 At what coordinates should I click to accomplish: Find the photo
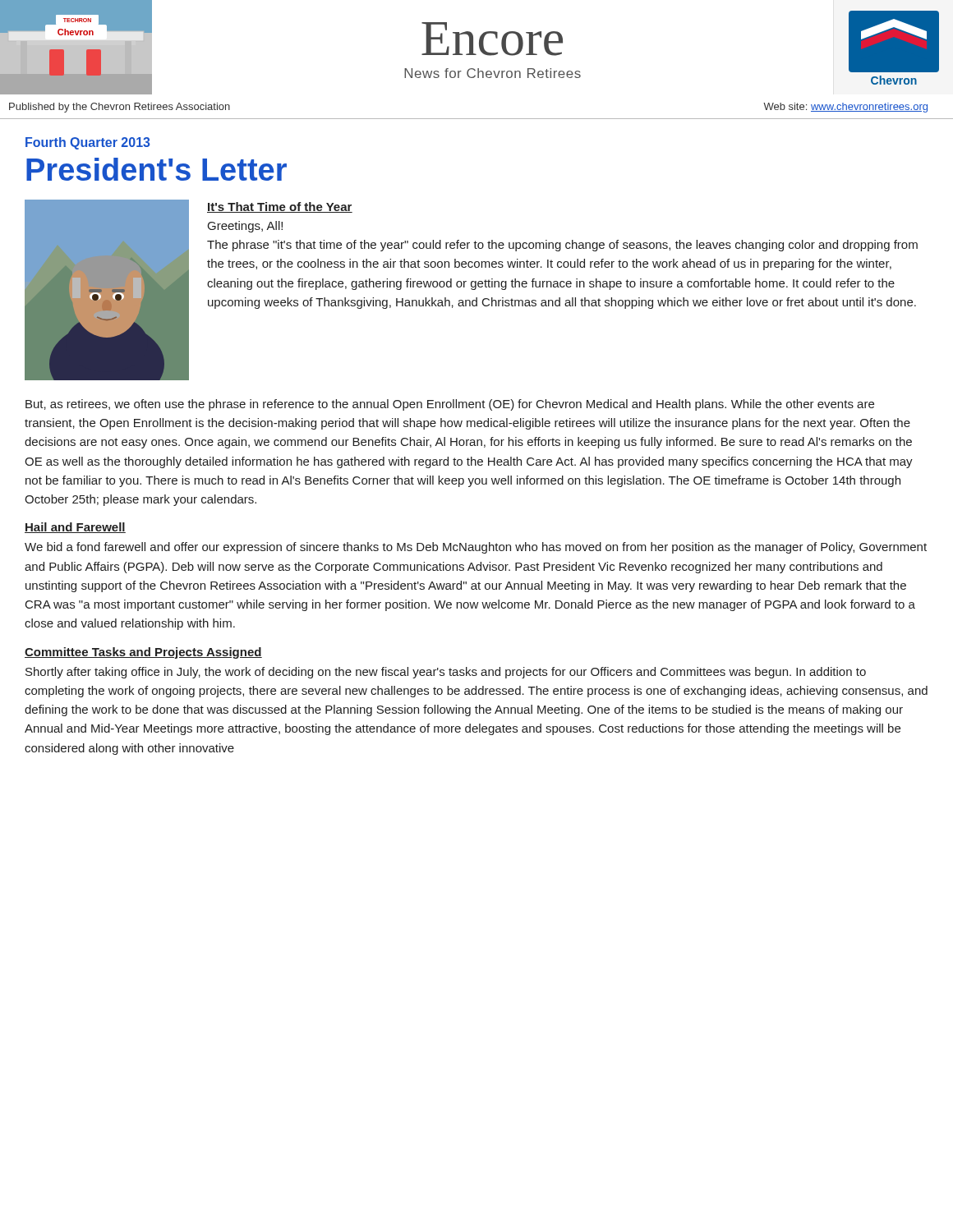click(x=107, y=291)
